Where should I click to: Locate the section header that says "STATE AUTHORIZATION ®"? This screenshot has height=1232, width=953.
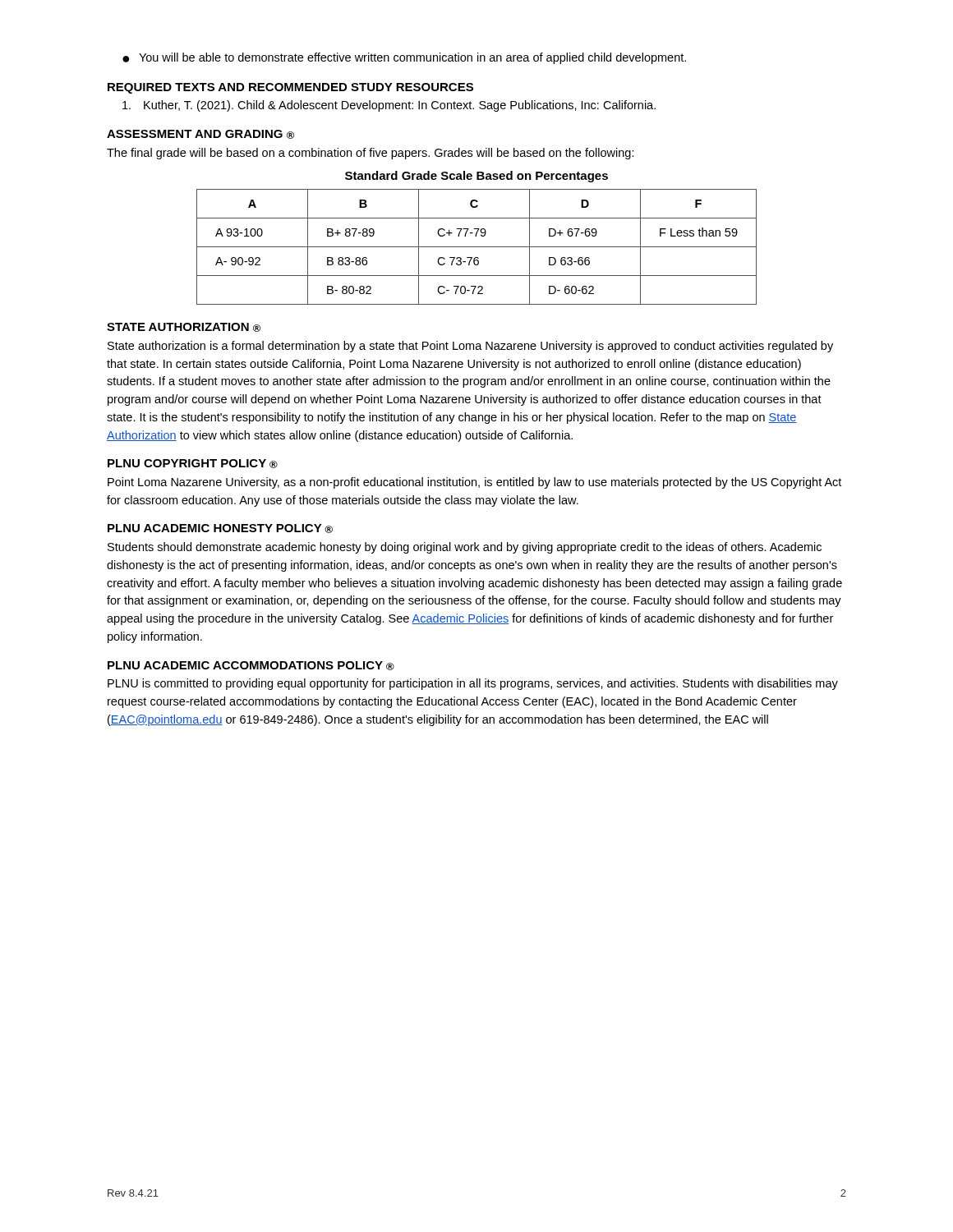pos(184,327)
